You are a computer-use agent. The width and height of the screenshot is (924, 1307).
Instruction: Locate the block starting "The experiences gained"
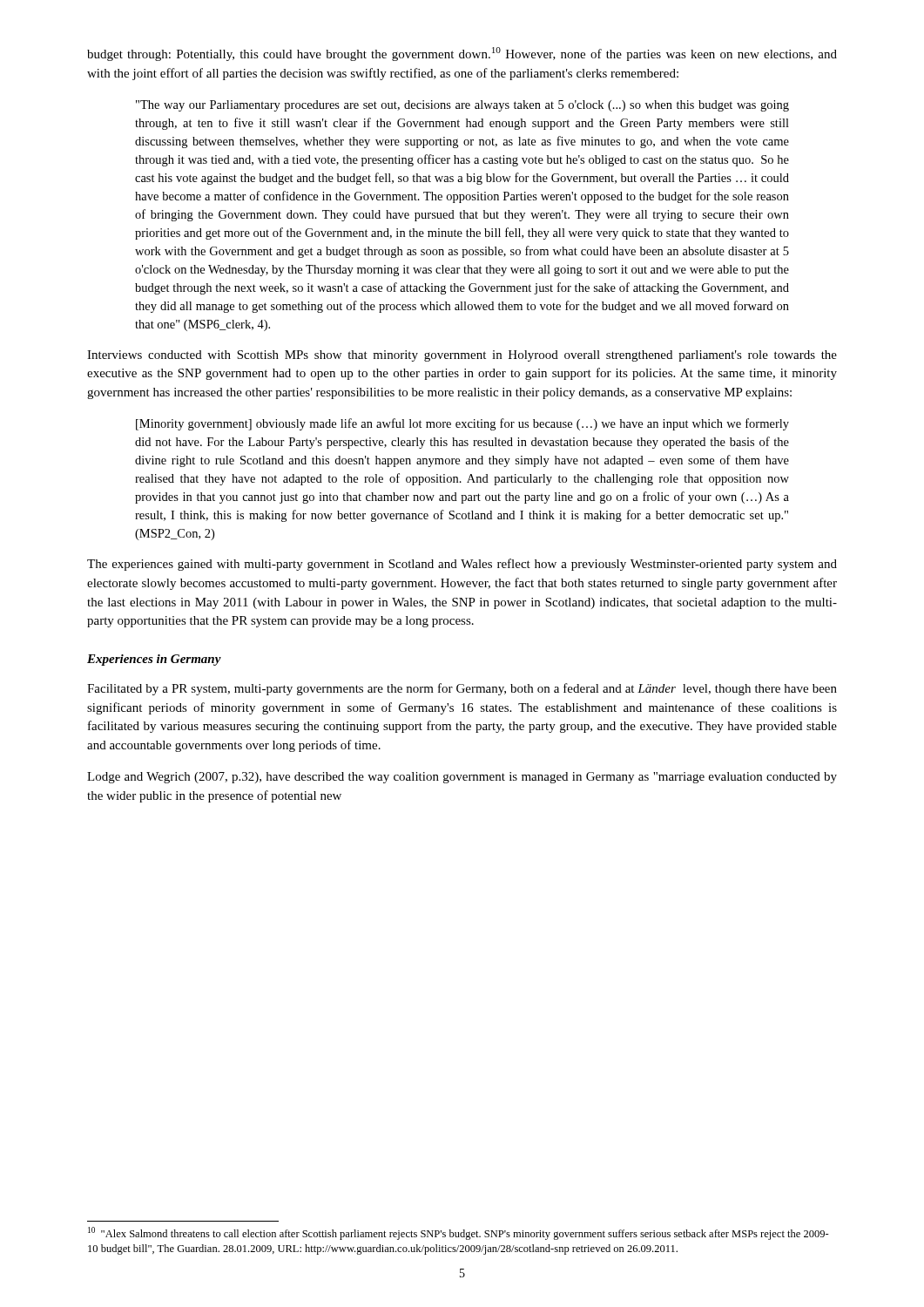coord(462,592)
